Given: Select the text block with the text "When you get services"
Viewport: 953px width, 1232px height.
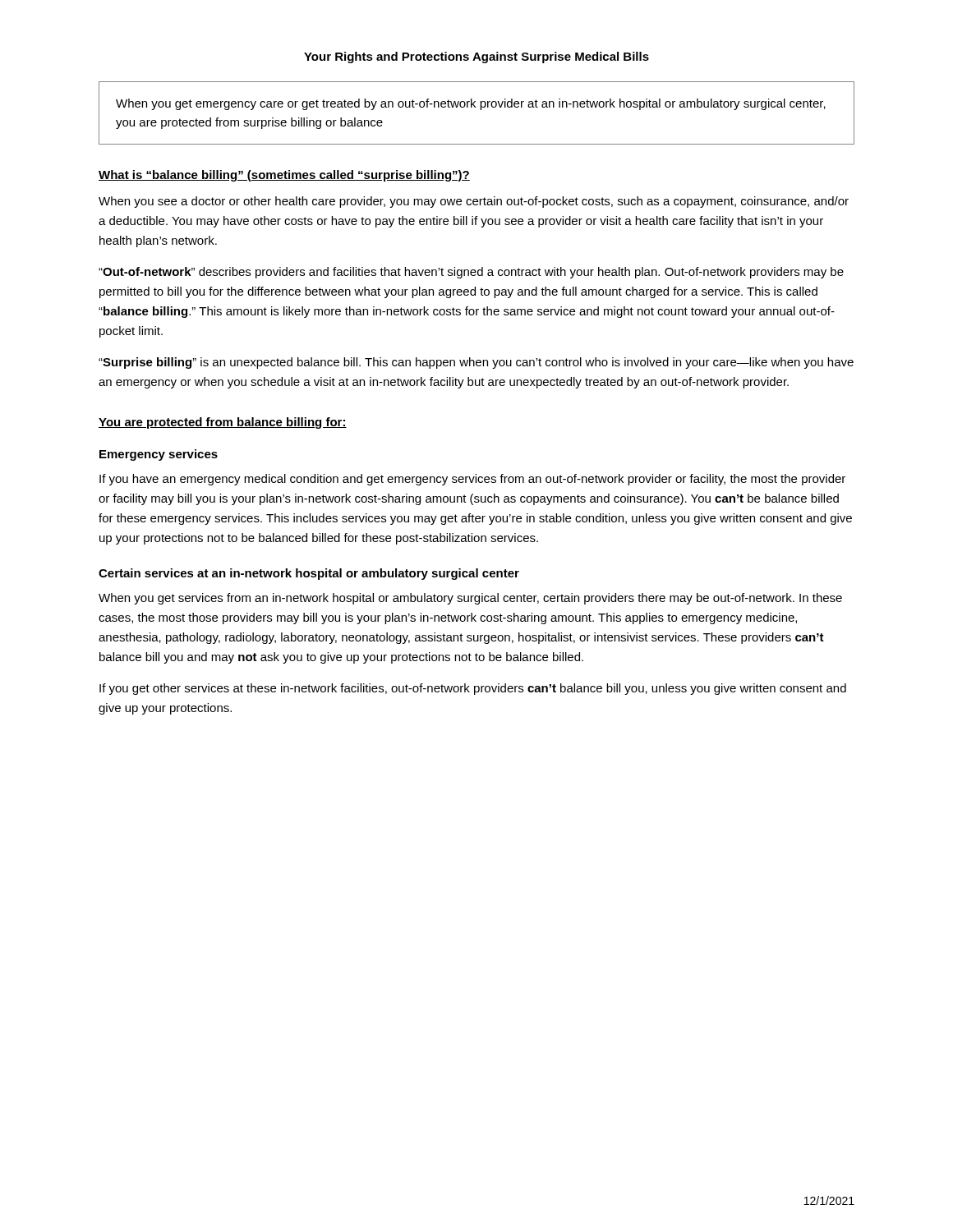Looking at the screenshot, I should pos(470,627).
